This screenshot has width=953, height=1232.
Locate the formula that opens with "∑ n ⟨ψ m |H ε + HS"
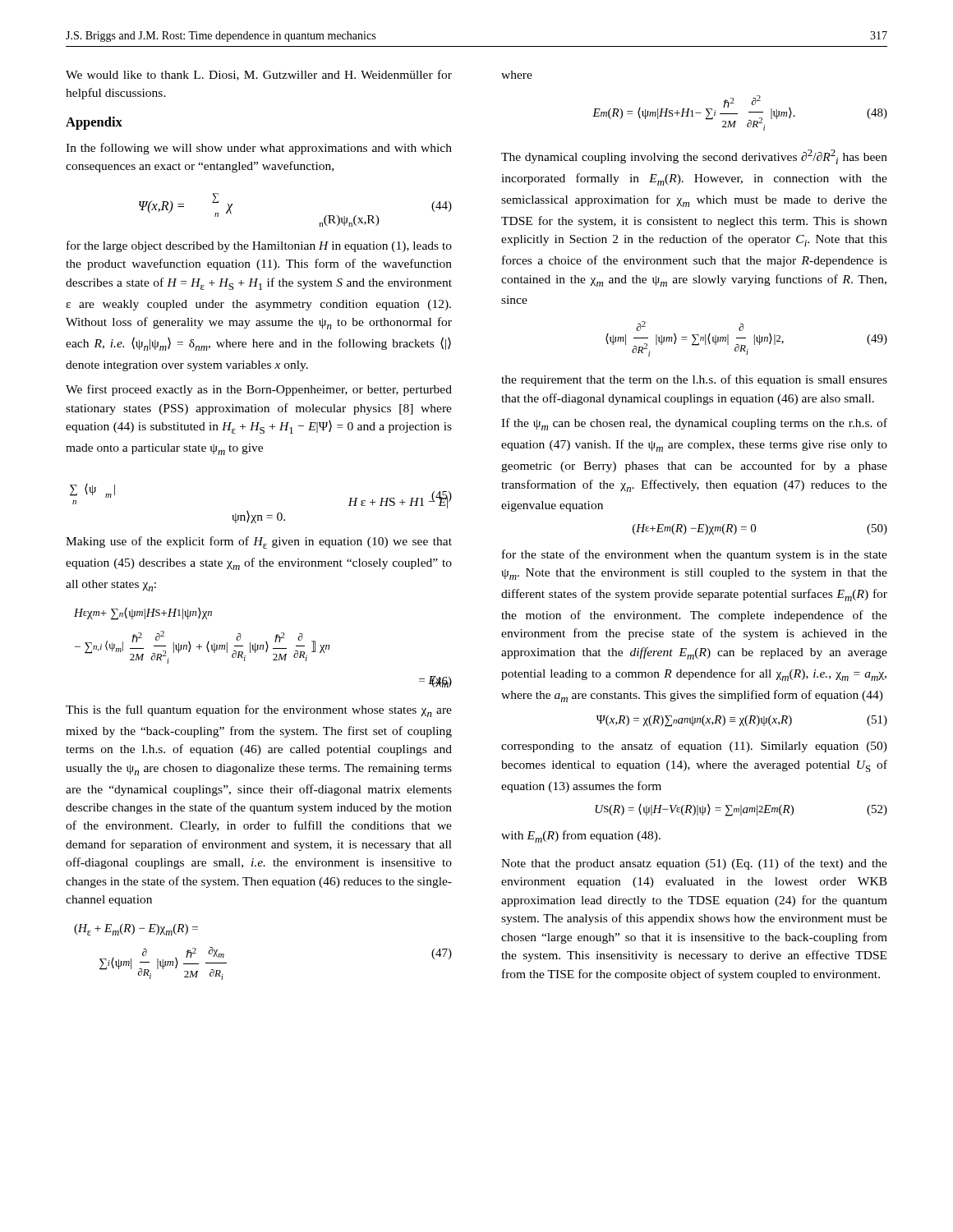87,494
